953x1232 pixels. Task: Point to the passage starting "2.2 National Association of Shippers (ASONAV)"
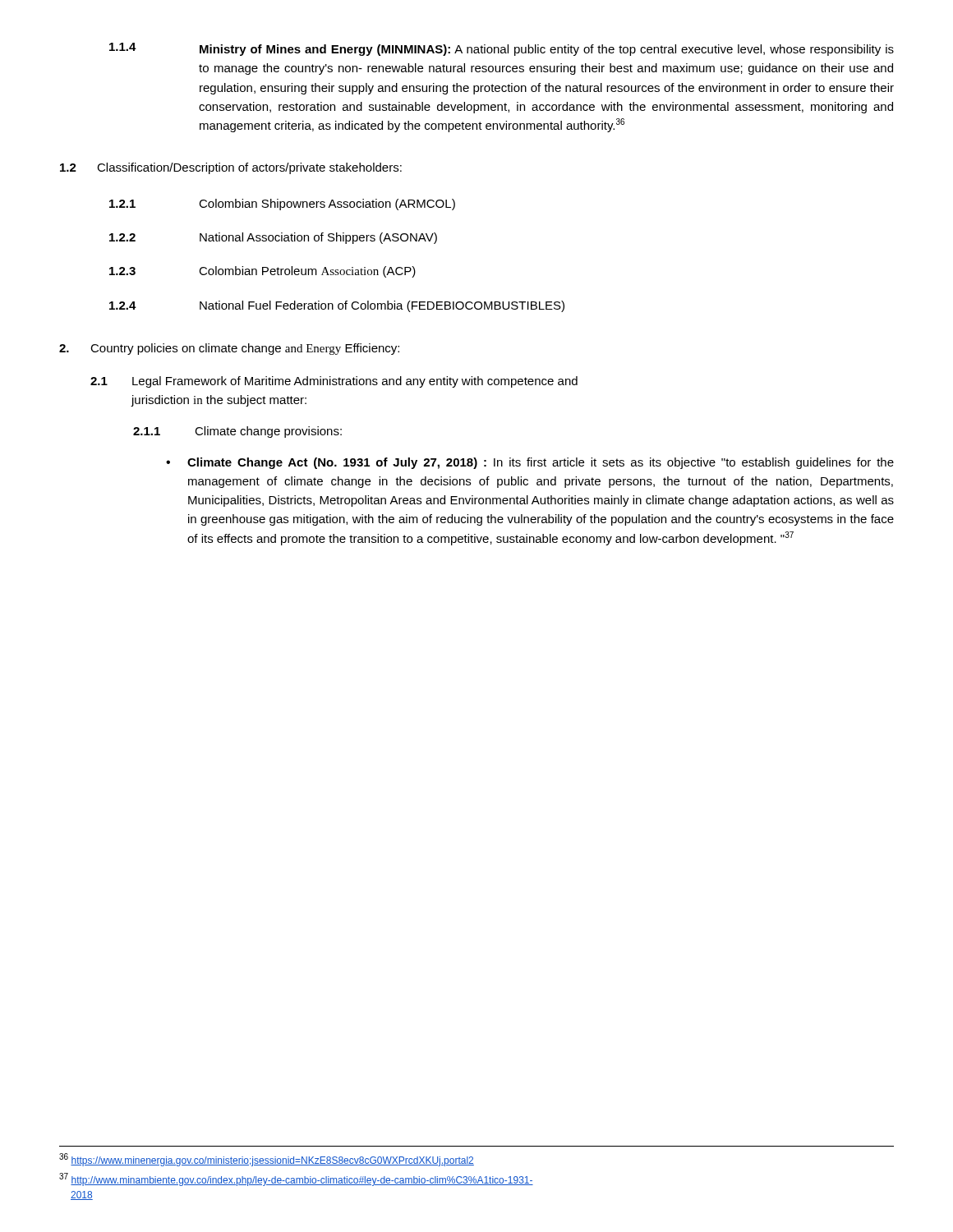tap(273, 237)
